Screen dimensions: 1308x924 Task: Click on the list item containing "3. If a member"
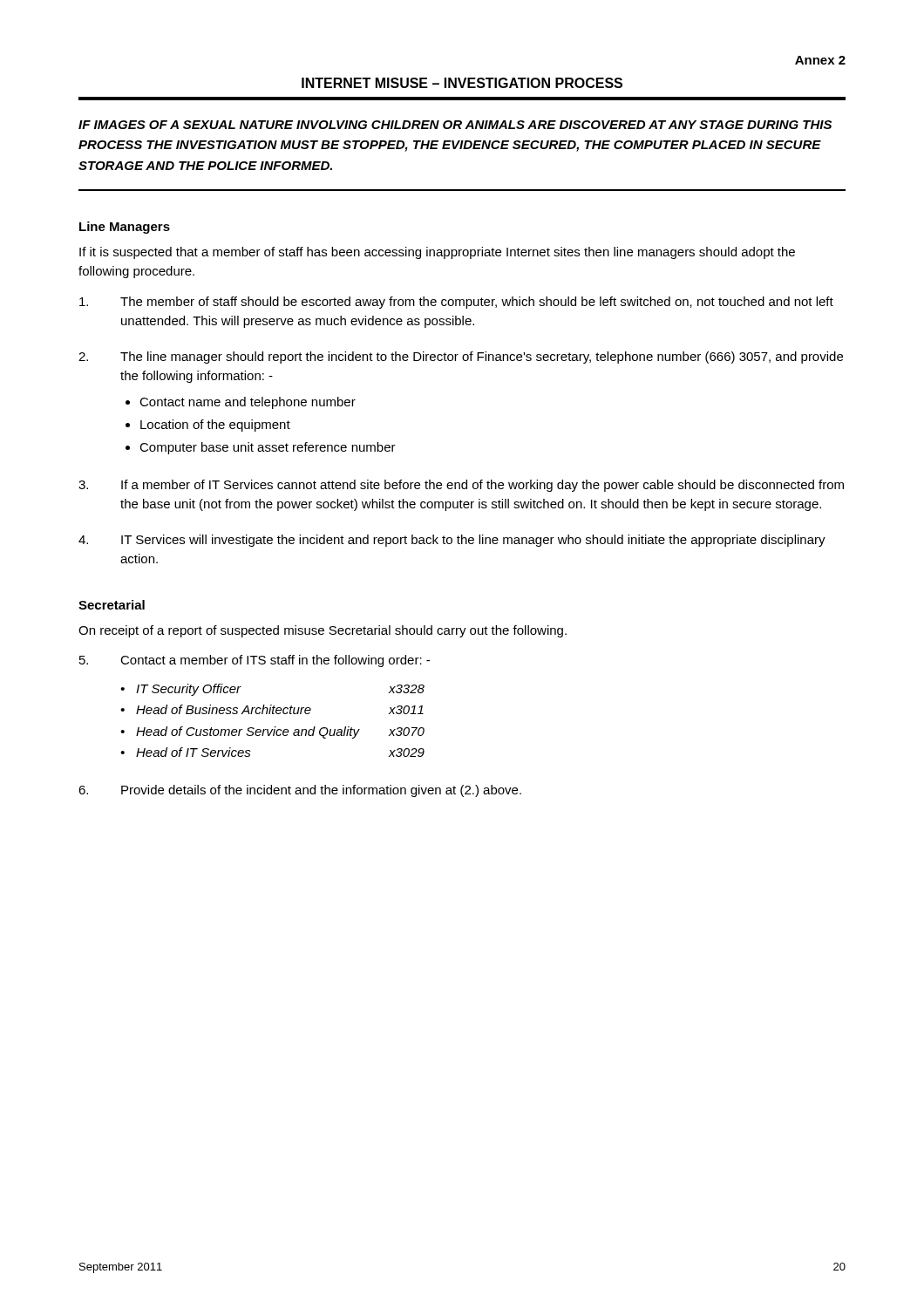(462, 495)
